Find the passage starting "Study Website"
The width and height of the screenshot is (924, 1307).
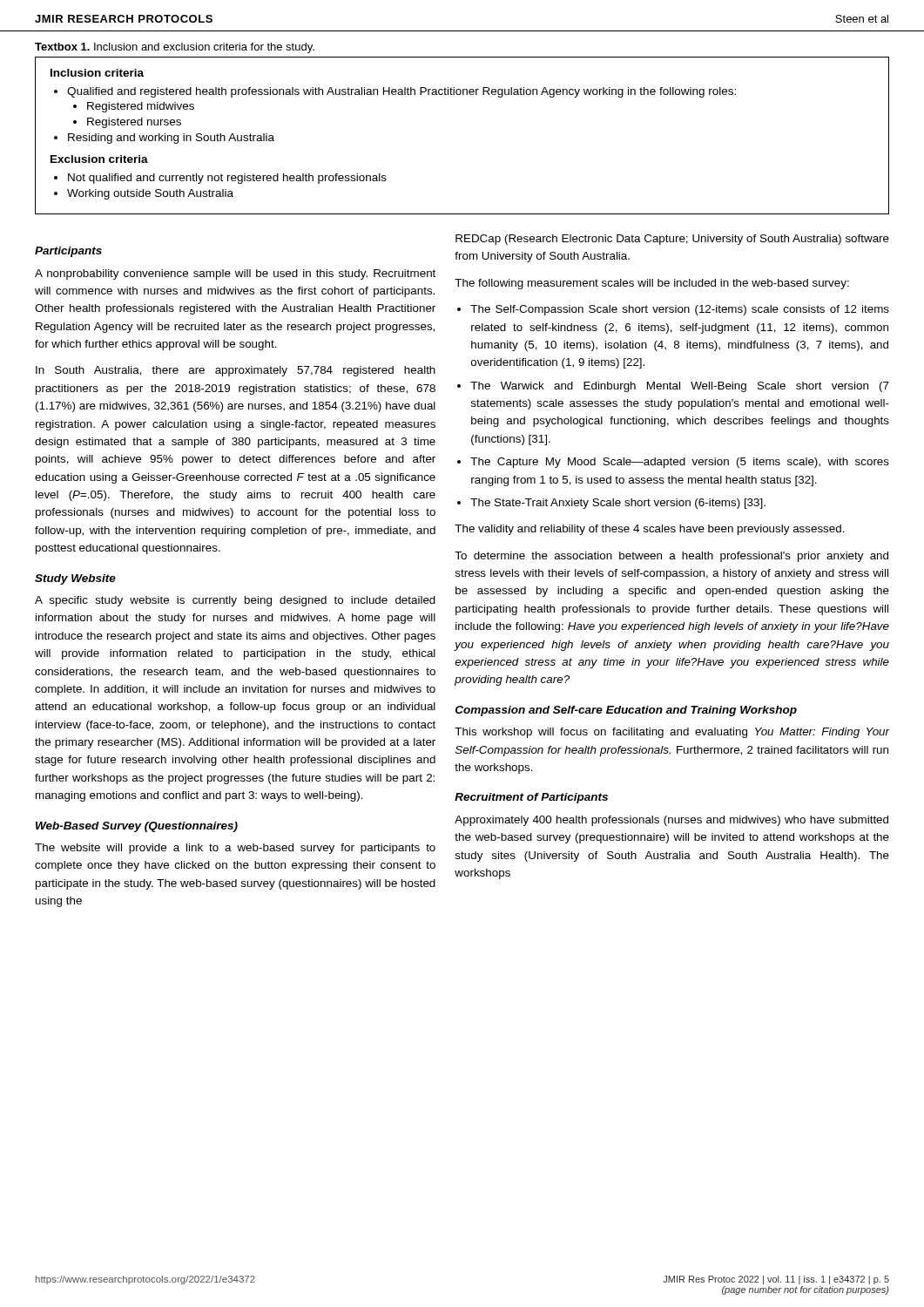(75, 578)
